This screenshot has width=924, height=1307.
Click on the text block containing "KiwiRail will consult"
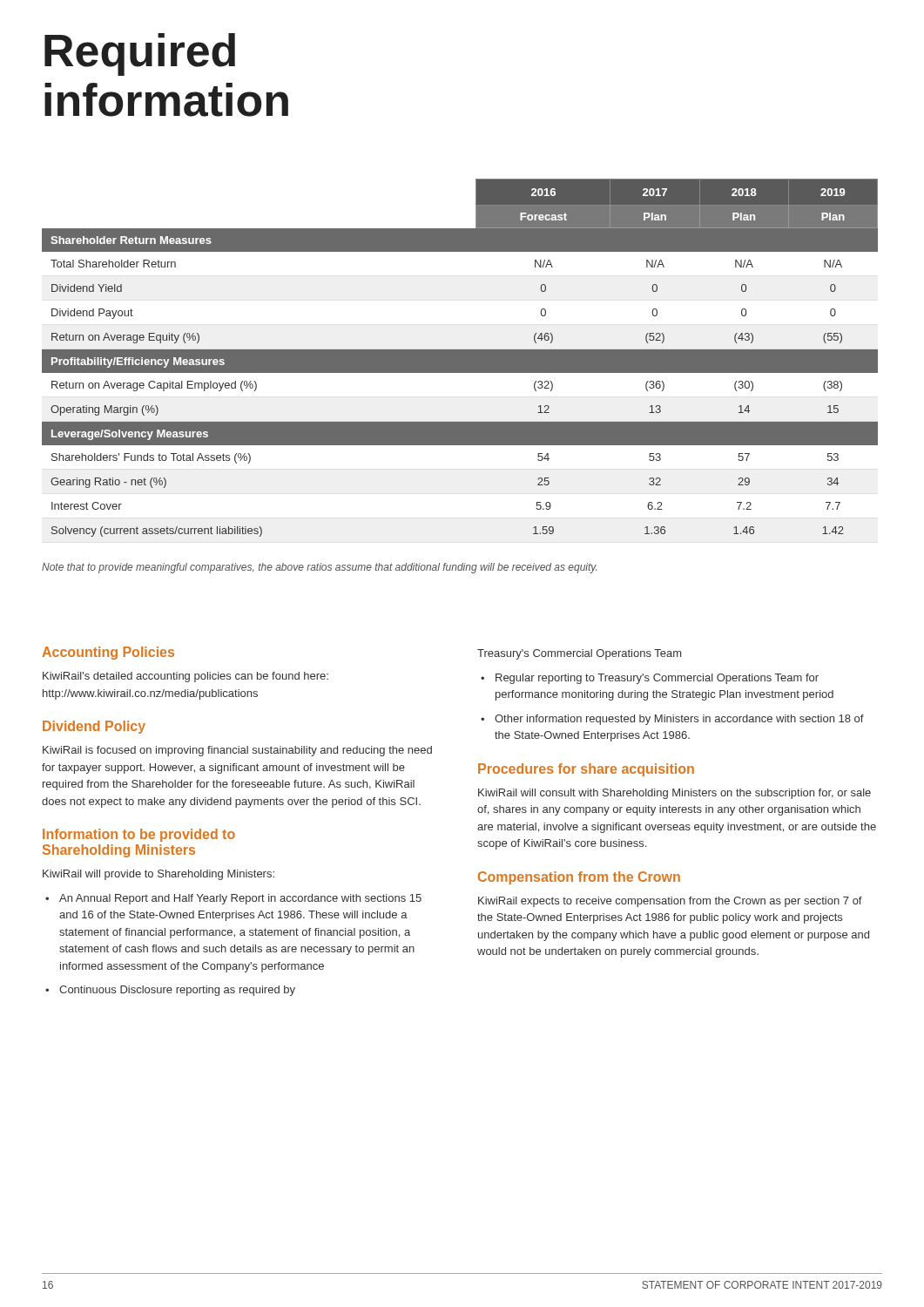coord(677,818)
